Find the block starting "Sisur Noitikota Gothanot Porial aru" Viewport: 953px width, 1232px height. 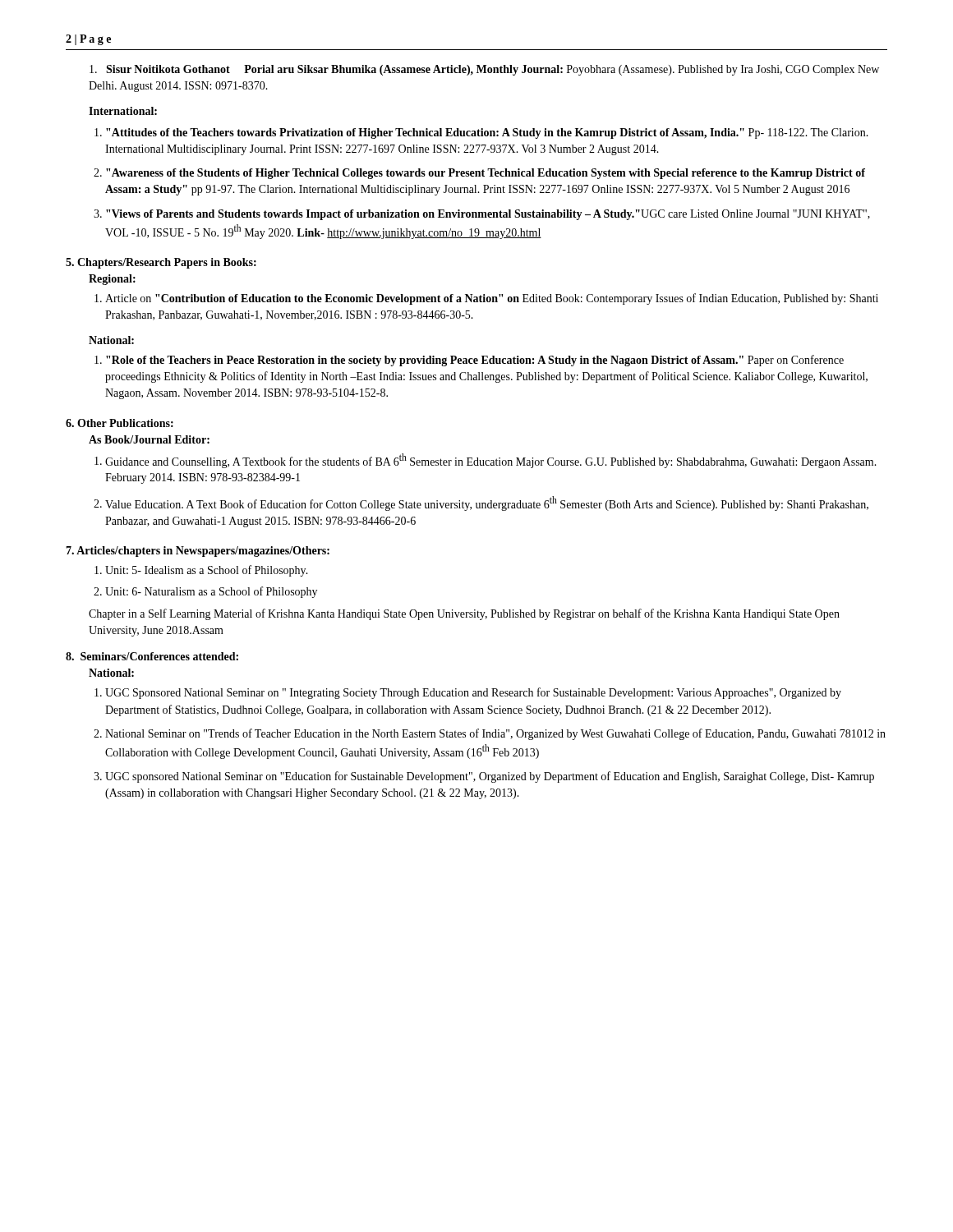(484, 78)
